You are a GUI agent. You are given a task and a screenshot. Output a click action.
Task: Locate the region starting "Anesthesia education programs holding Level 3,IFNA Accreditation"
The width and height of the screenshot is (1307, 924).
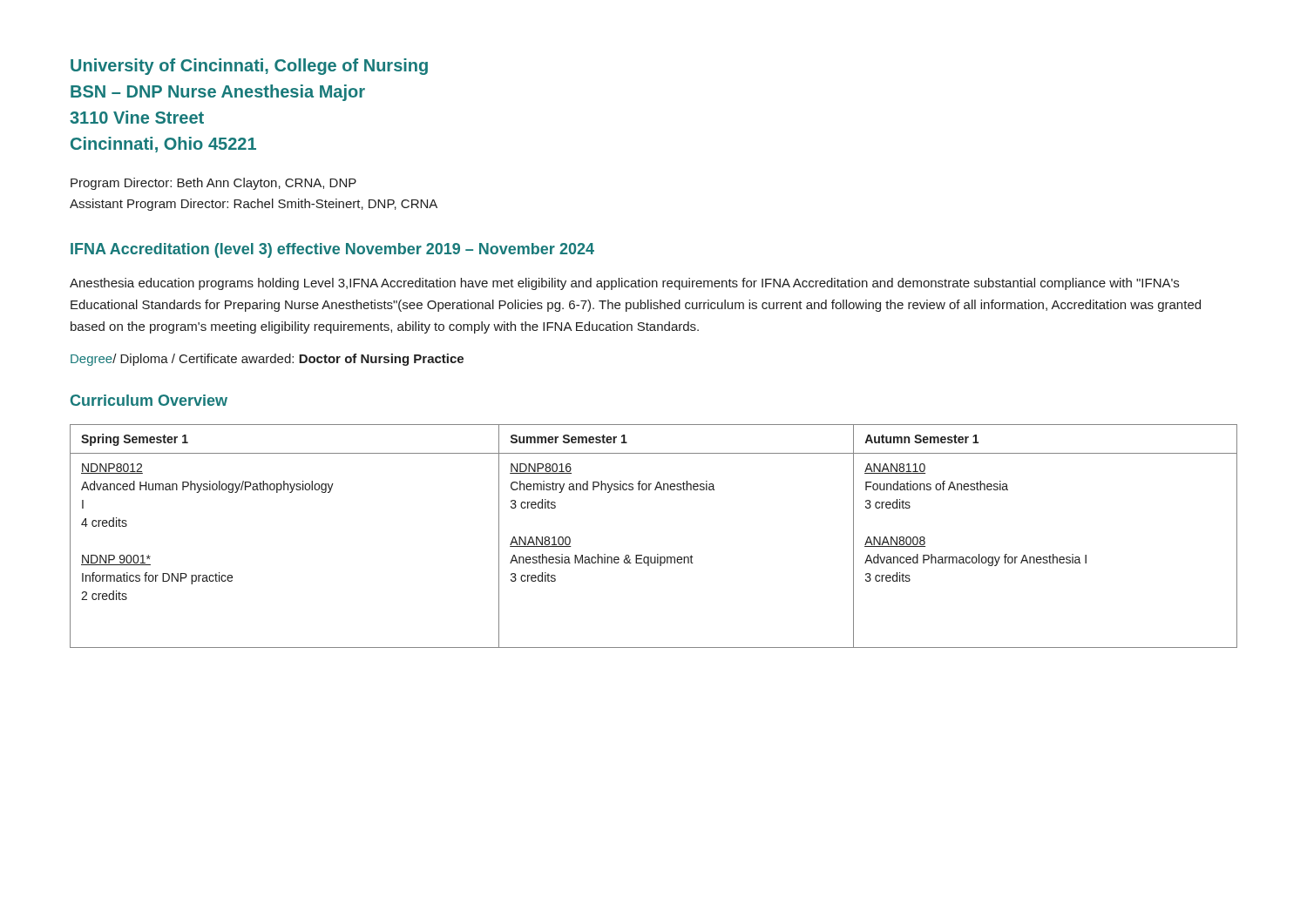636,304
